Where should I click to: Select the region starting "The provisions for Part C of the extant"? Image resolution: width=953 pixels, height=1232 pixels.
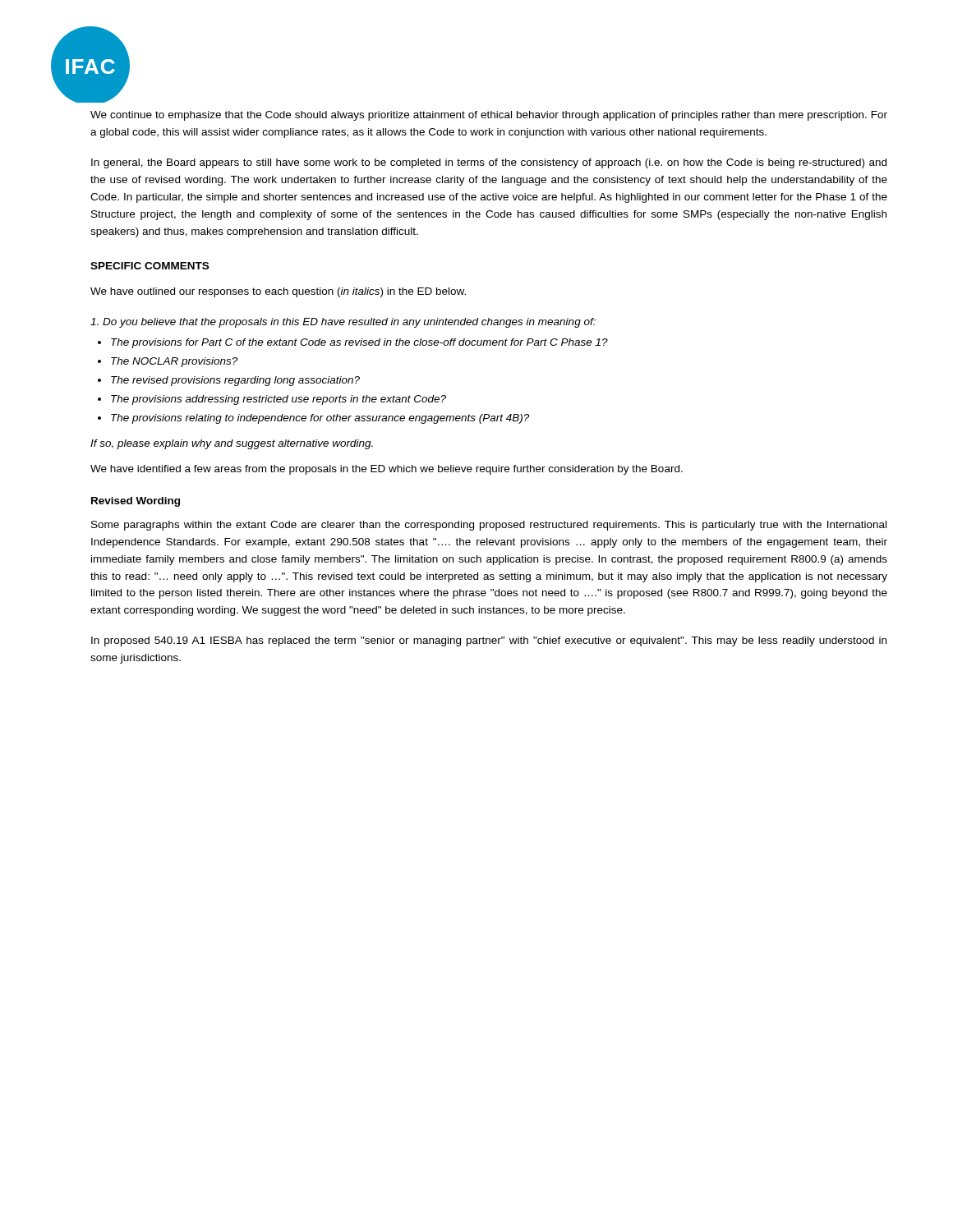point(359,342)
